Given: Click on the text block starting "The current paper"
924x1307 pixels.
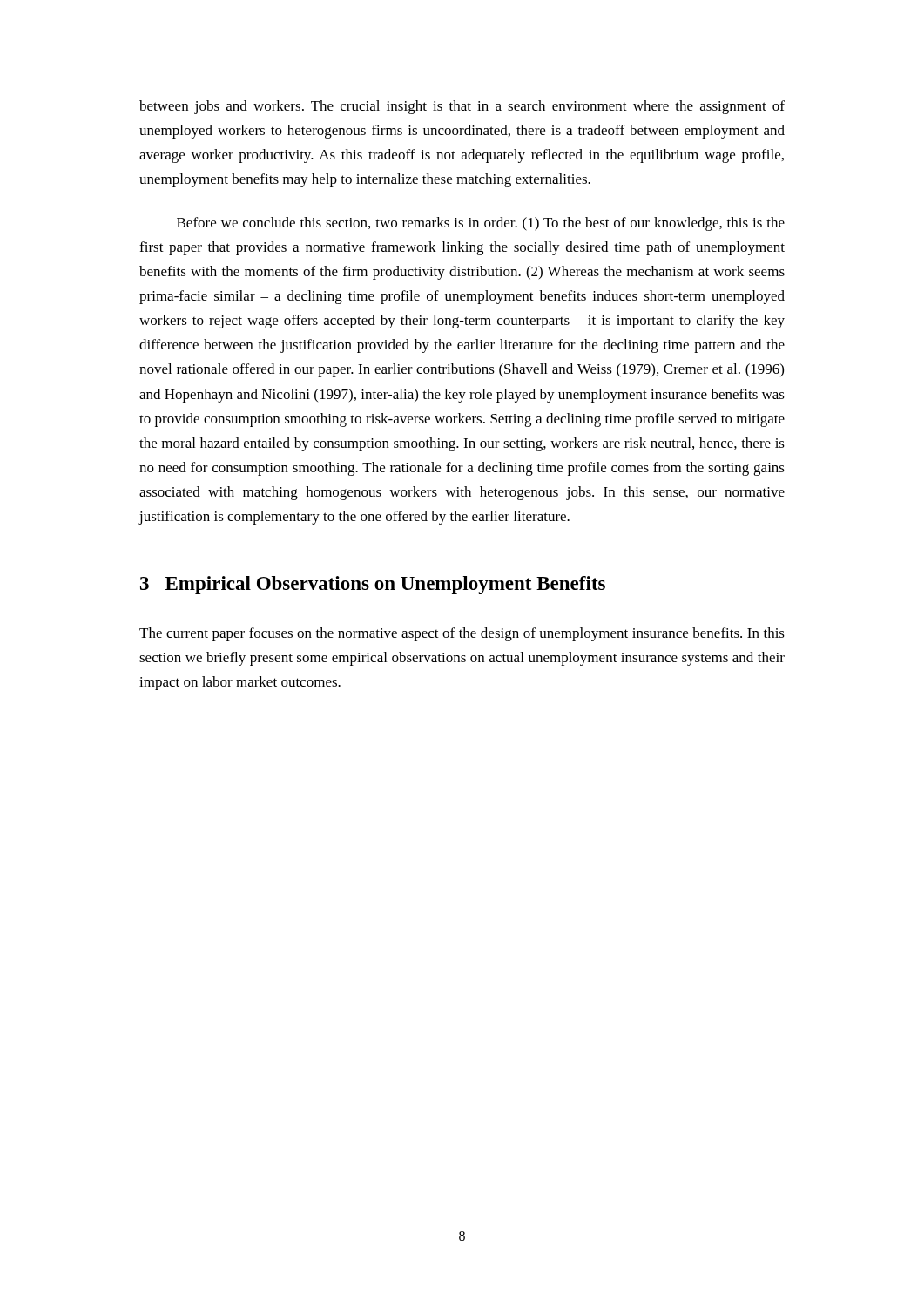Looking at the screenshot, I should coord(462,658).
